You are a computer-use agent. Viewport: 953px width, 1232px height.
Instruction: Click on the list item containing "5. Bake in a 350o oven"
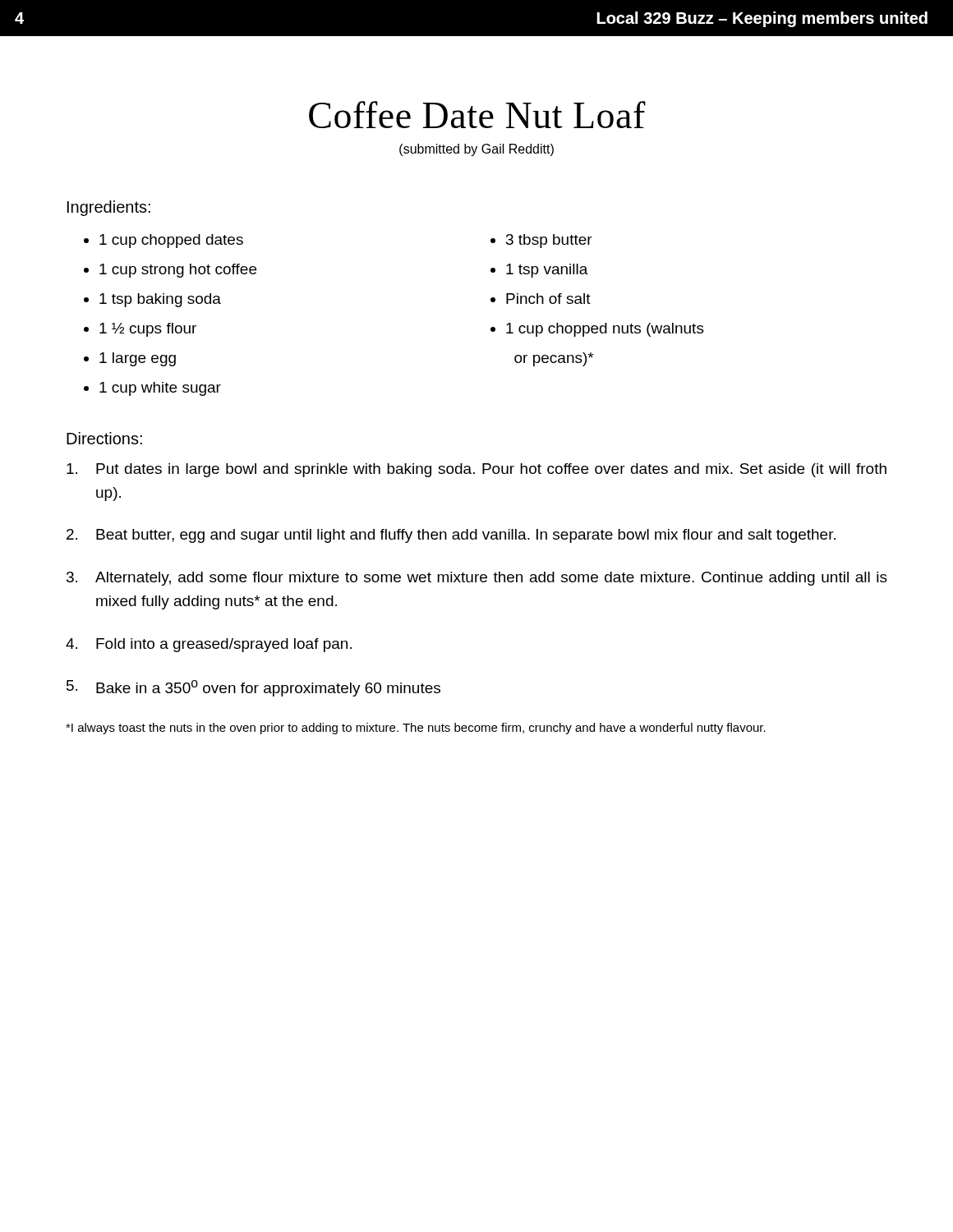coord(253,687)
